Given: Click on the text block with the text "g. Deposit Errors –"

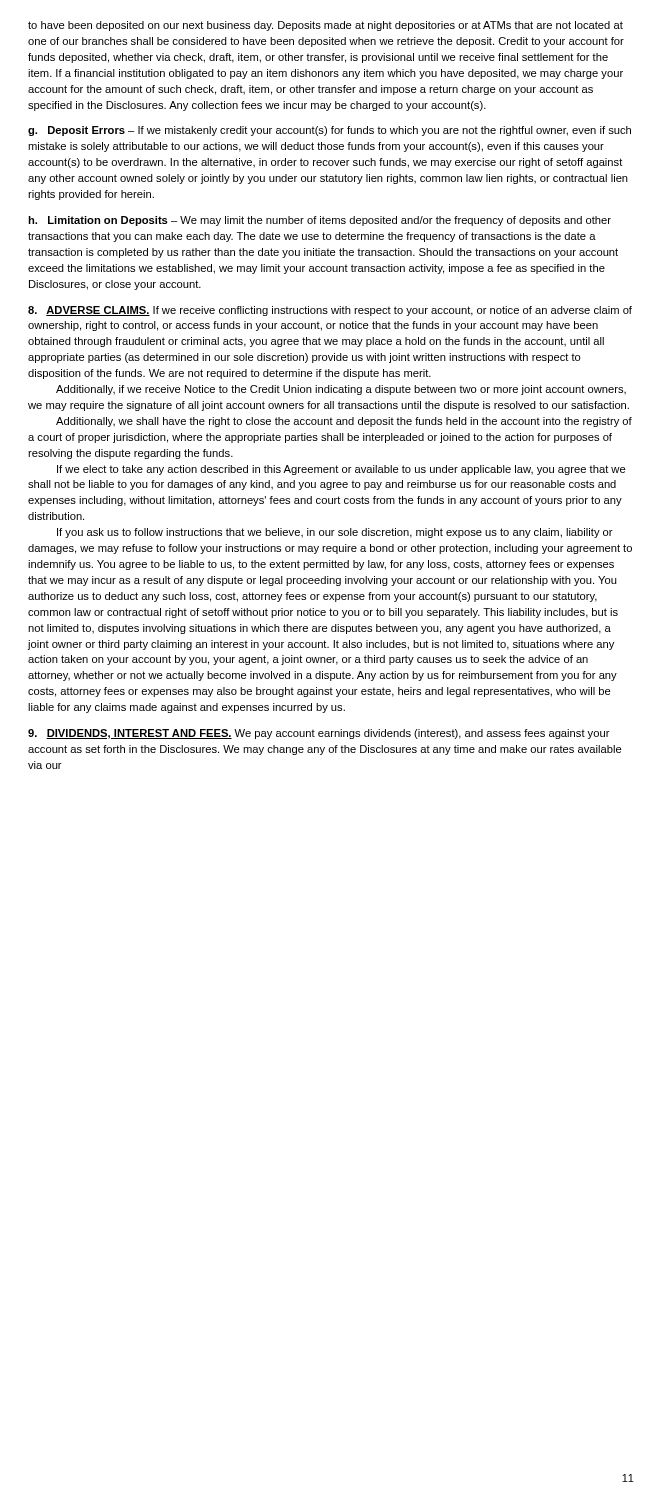Looking at the screenshot, I should click(x=330, y=162).
